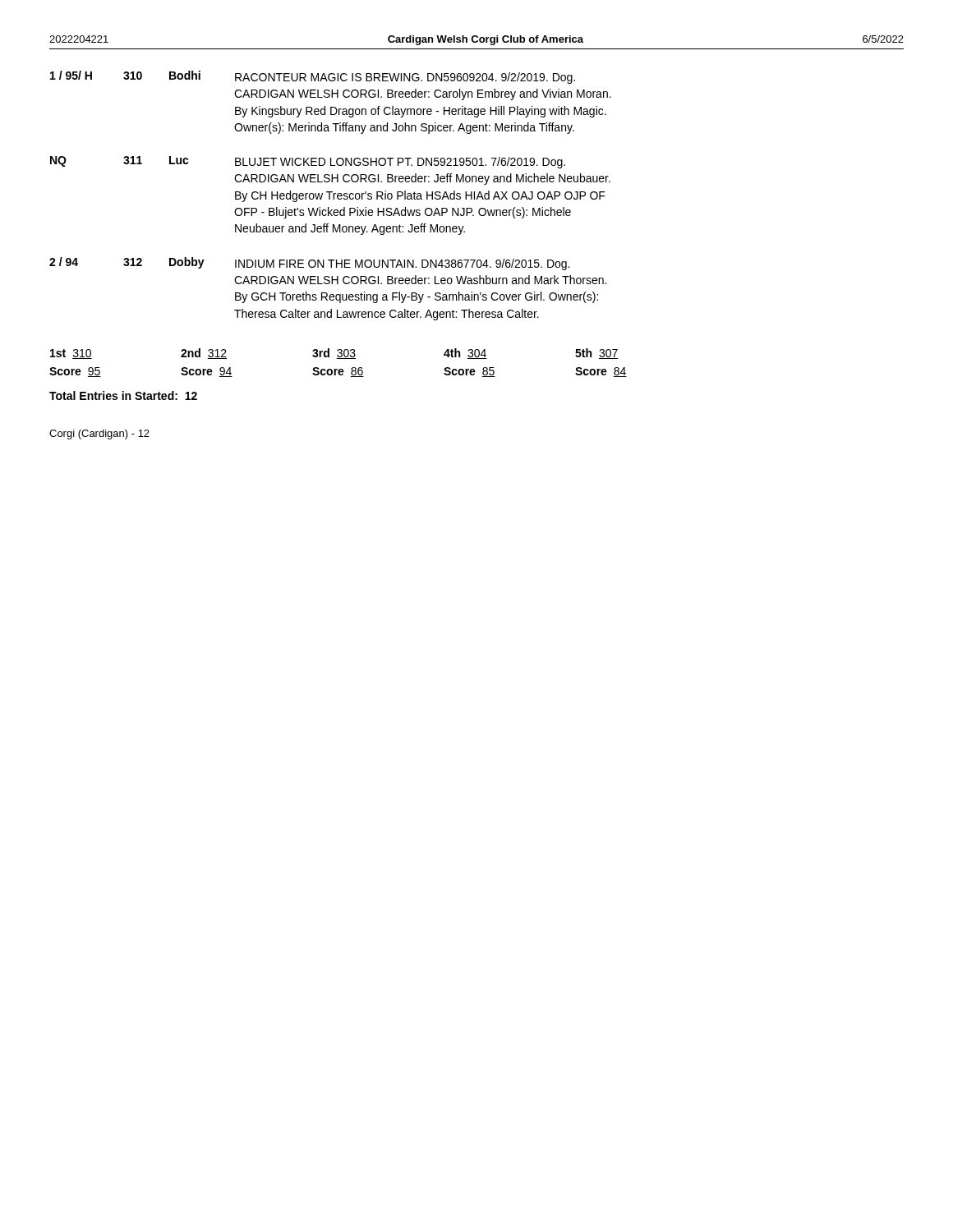Navigate to the passage starting "1 / 95/ H 310 Bodhi RACONTEUR MAGIC"
953x1232 pixels.
tap(476, 102)
